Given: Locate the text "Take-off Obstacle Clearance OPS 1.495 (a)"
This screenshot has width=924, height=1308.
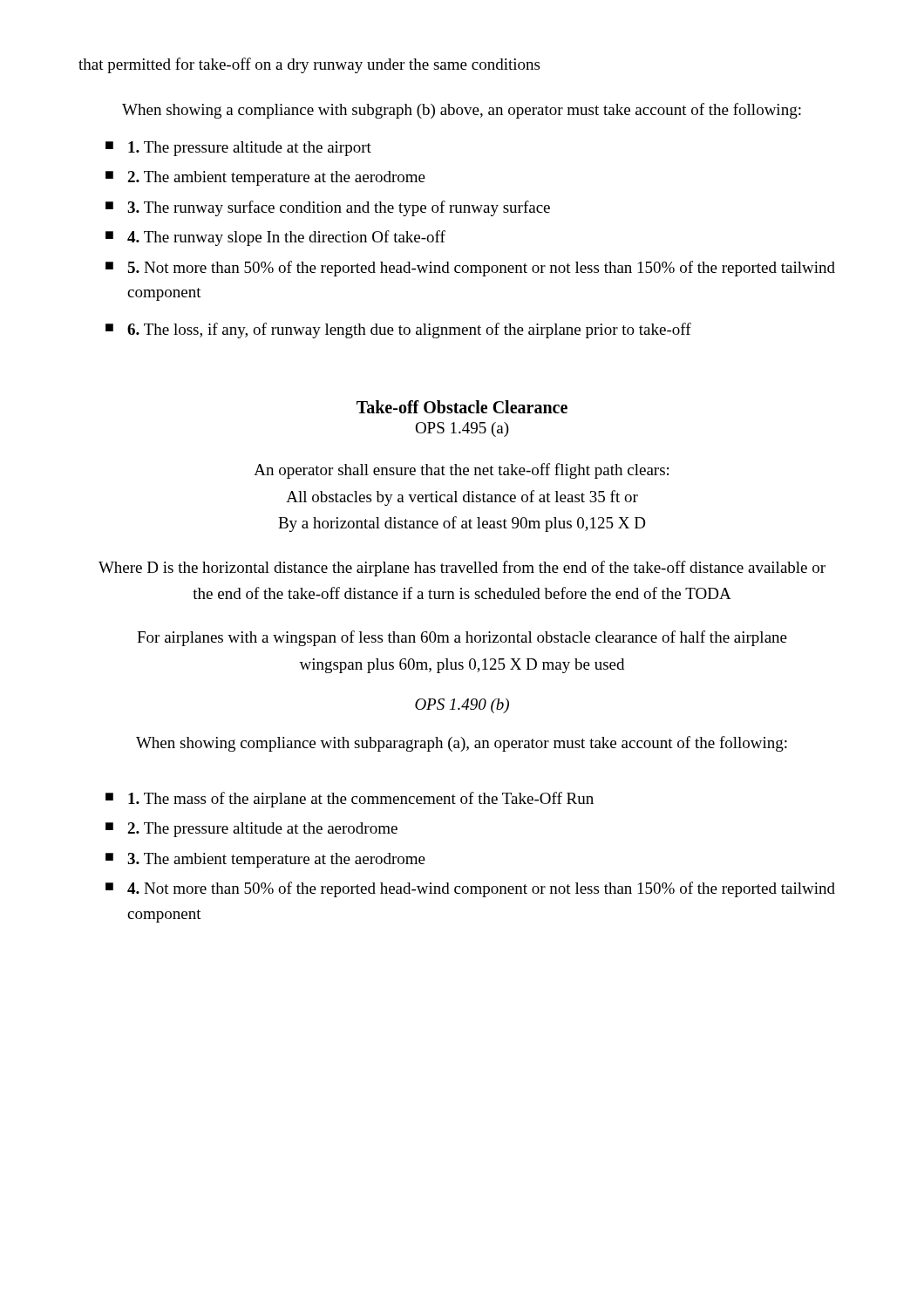Looking at the screenshot, I should [462, 418].
